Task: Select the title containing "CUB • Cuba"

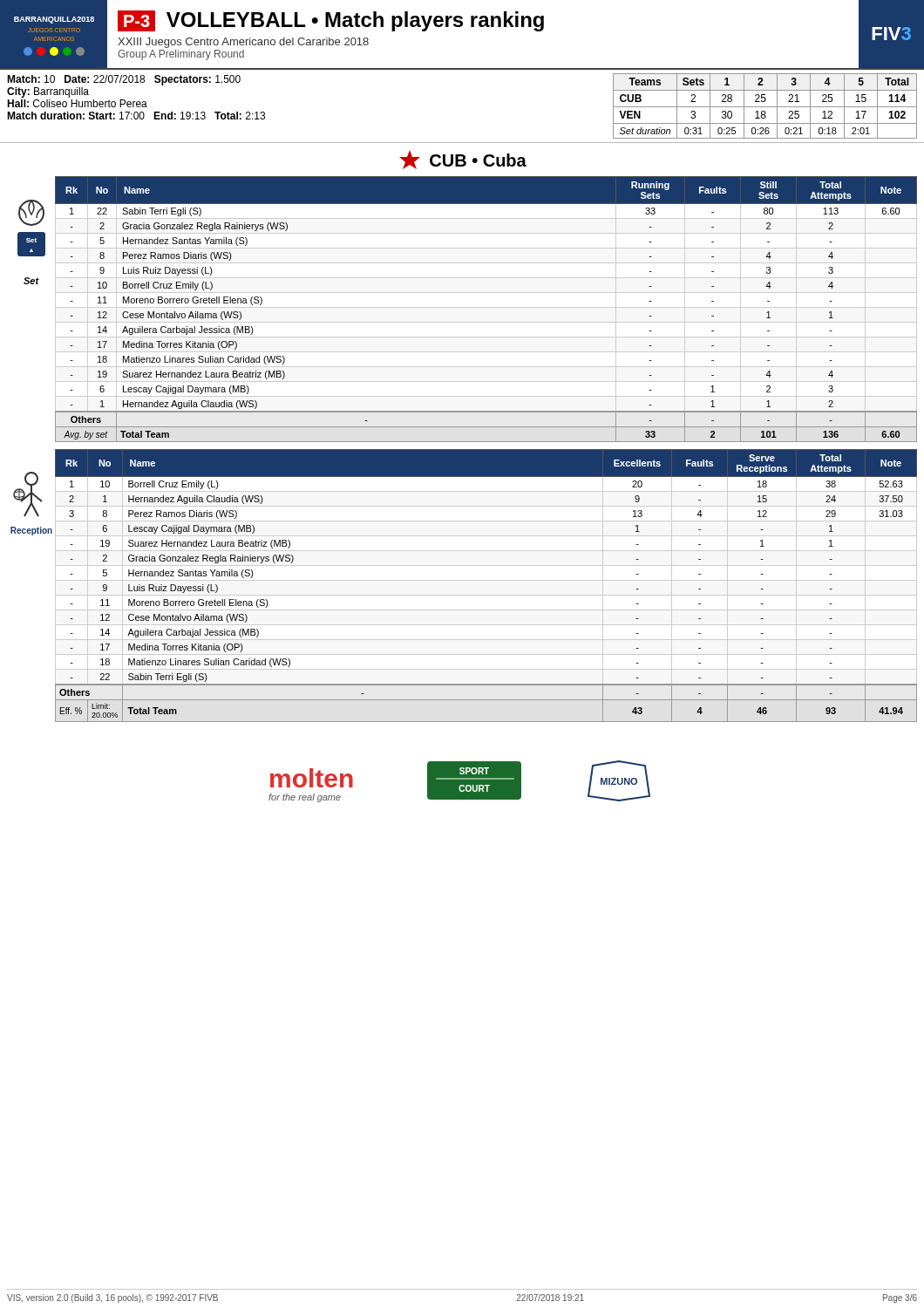Action: pos(462,160)
